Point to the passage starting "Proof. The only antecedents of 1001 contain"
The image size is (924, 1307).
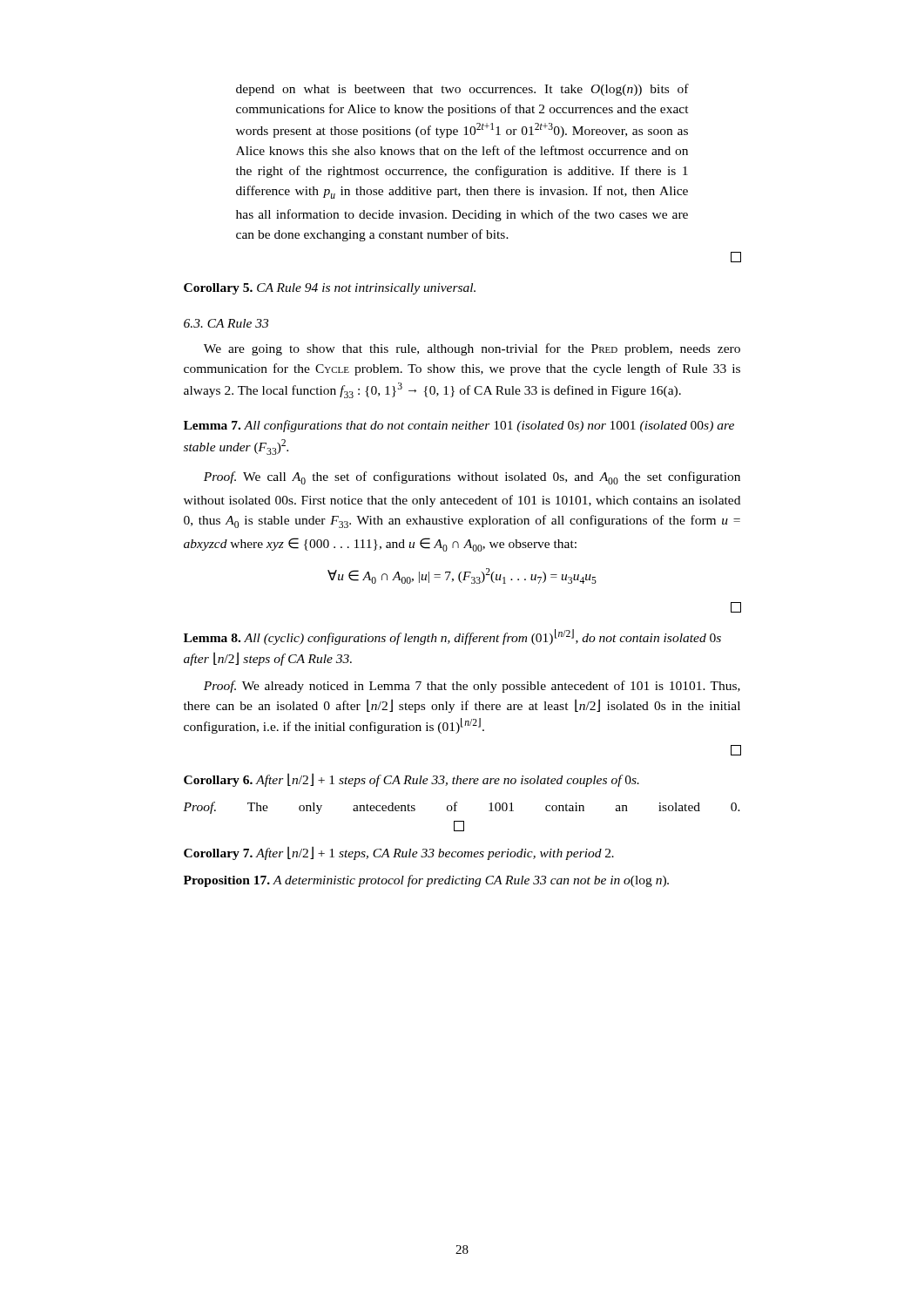(462, 817)
